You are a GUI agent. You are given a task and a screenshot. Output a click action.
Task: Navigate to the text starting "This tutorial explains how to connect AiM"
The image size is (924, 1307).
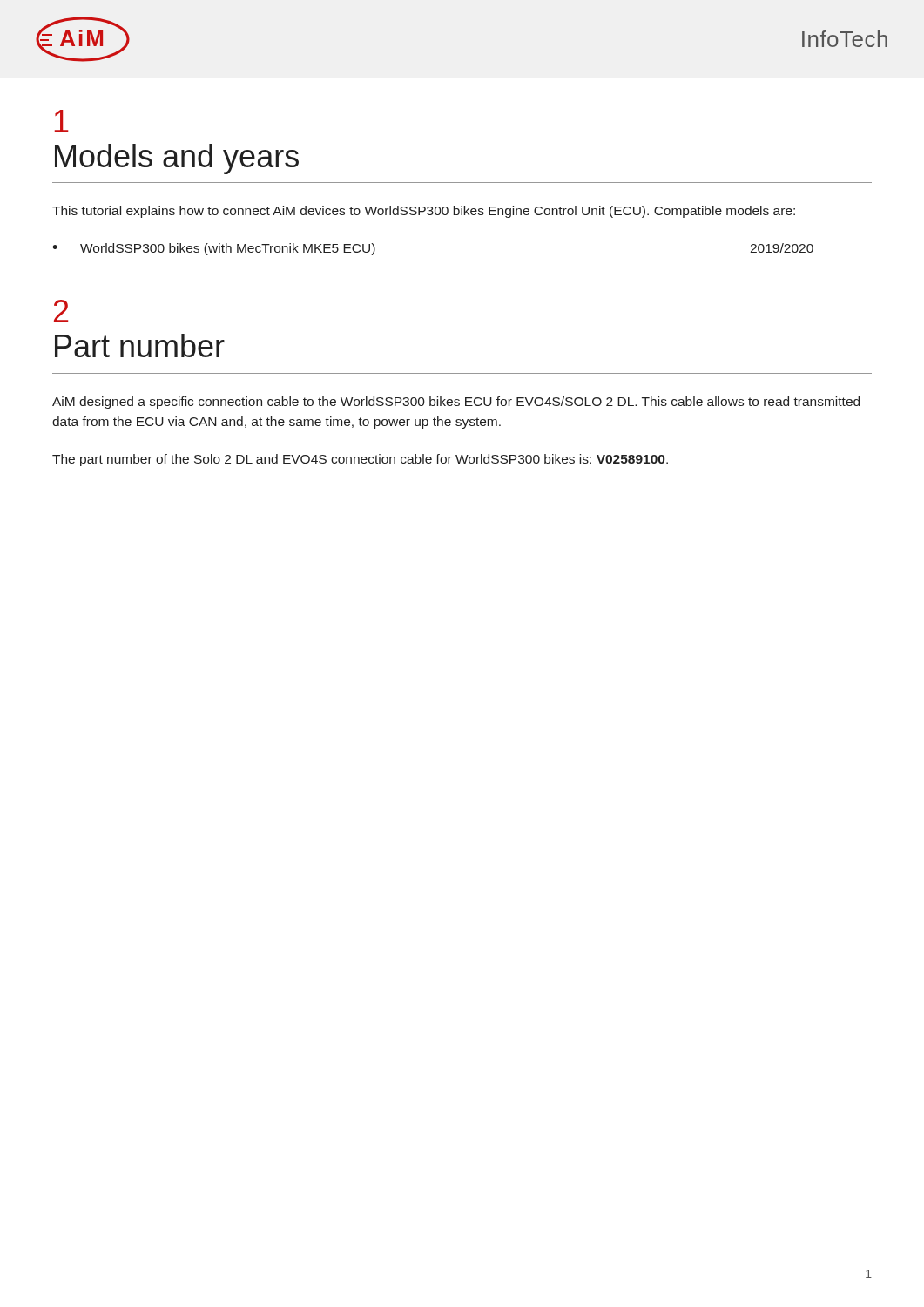click(424, 211)
